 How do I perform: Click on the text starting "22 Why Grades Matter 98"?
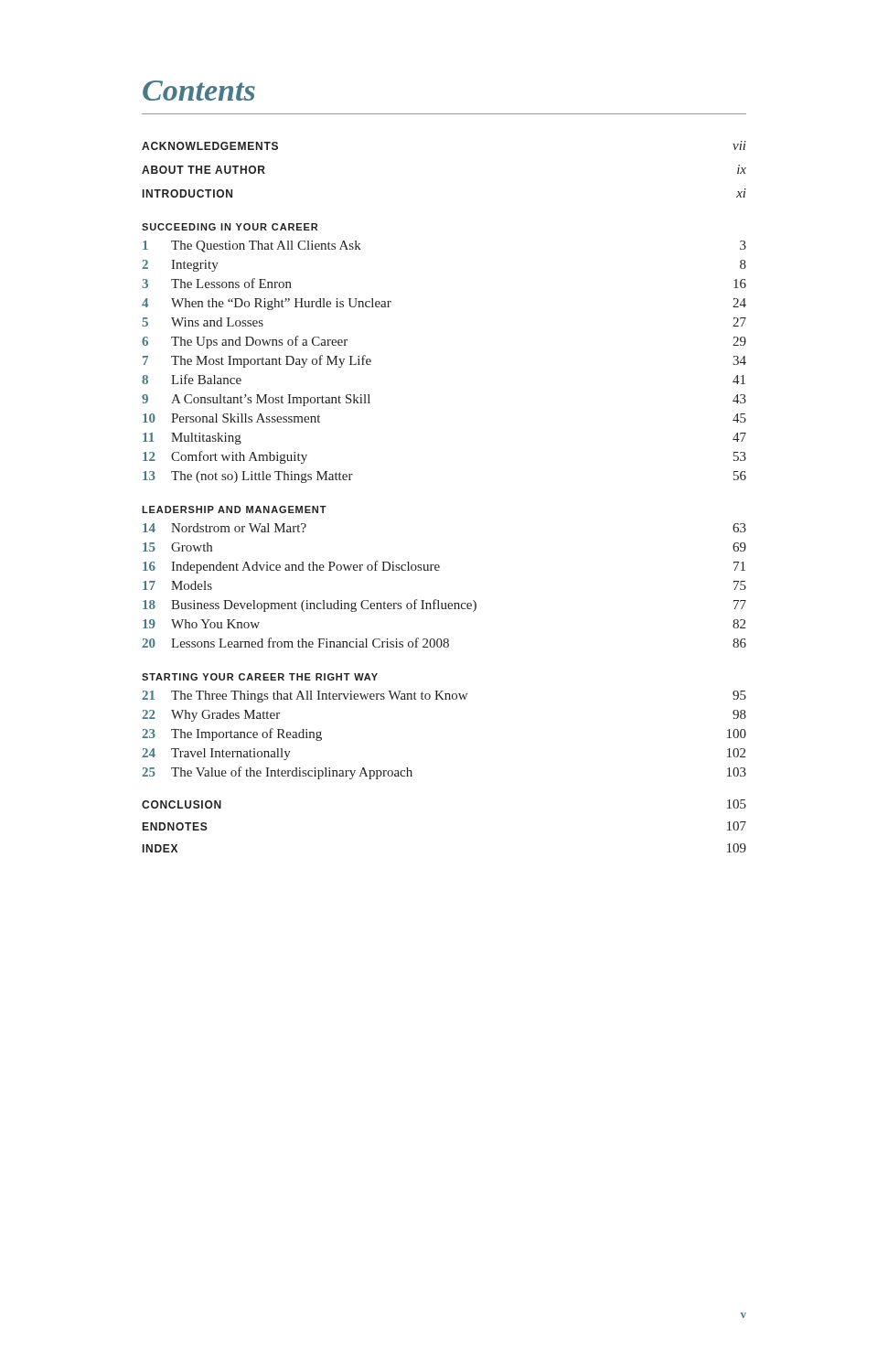(x=227, y=716)
